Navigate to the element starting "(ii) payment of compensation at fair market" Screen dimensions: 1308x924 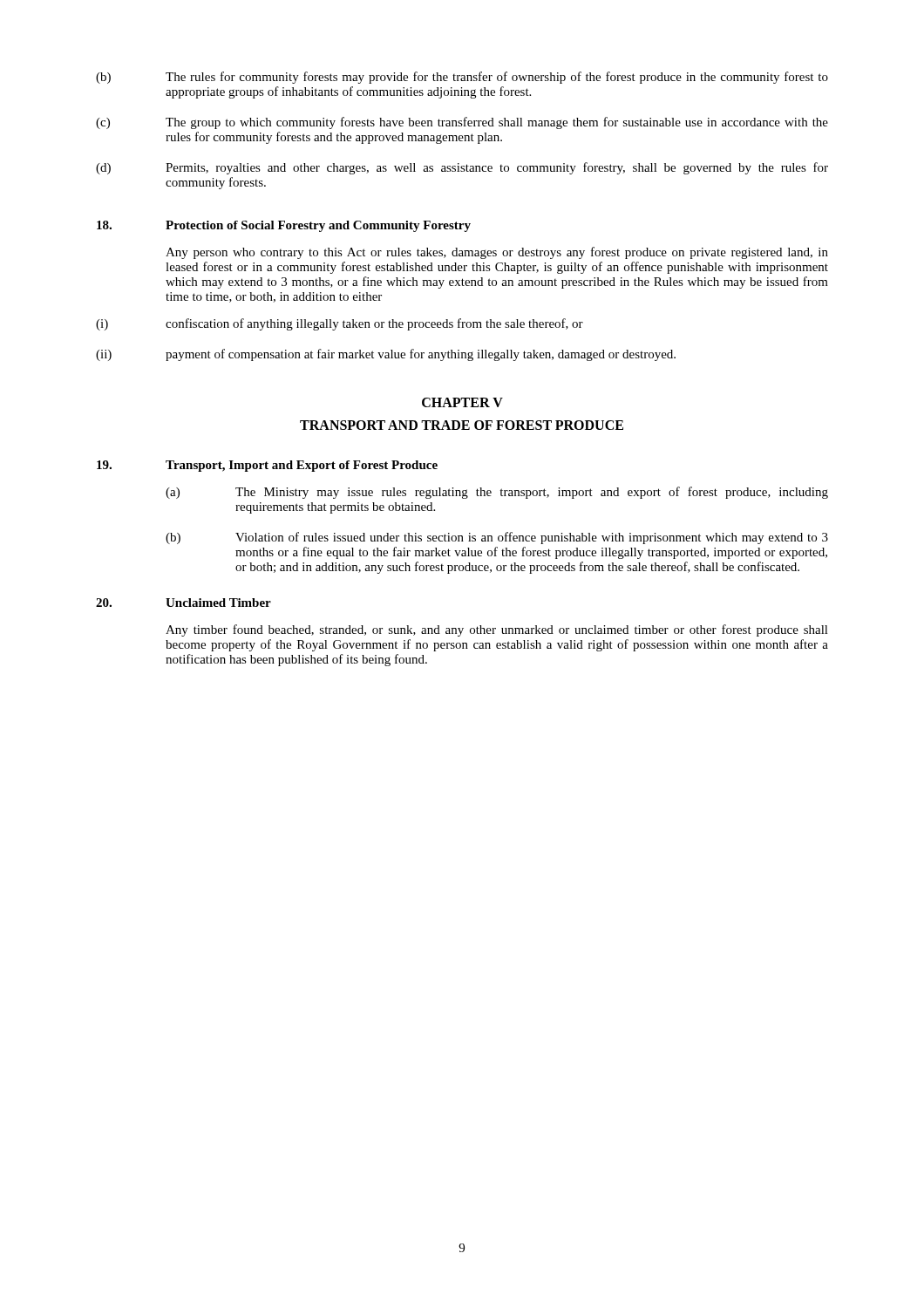pyautogui.click(x=462, y=354)
